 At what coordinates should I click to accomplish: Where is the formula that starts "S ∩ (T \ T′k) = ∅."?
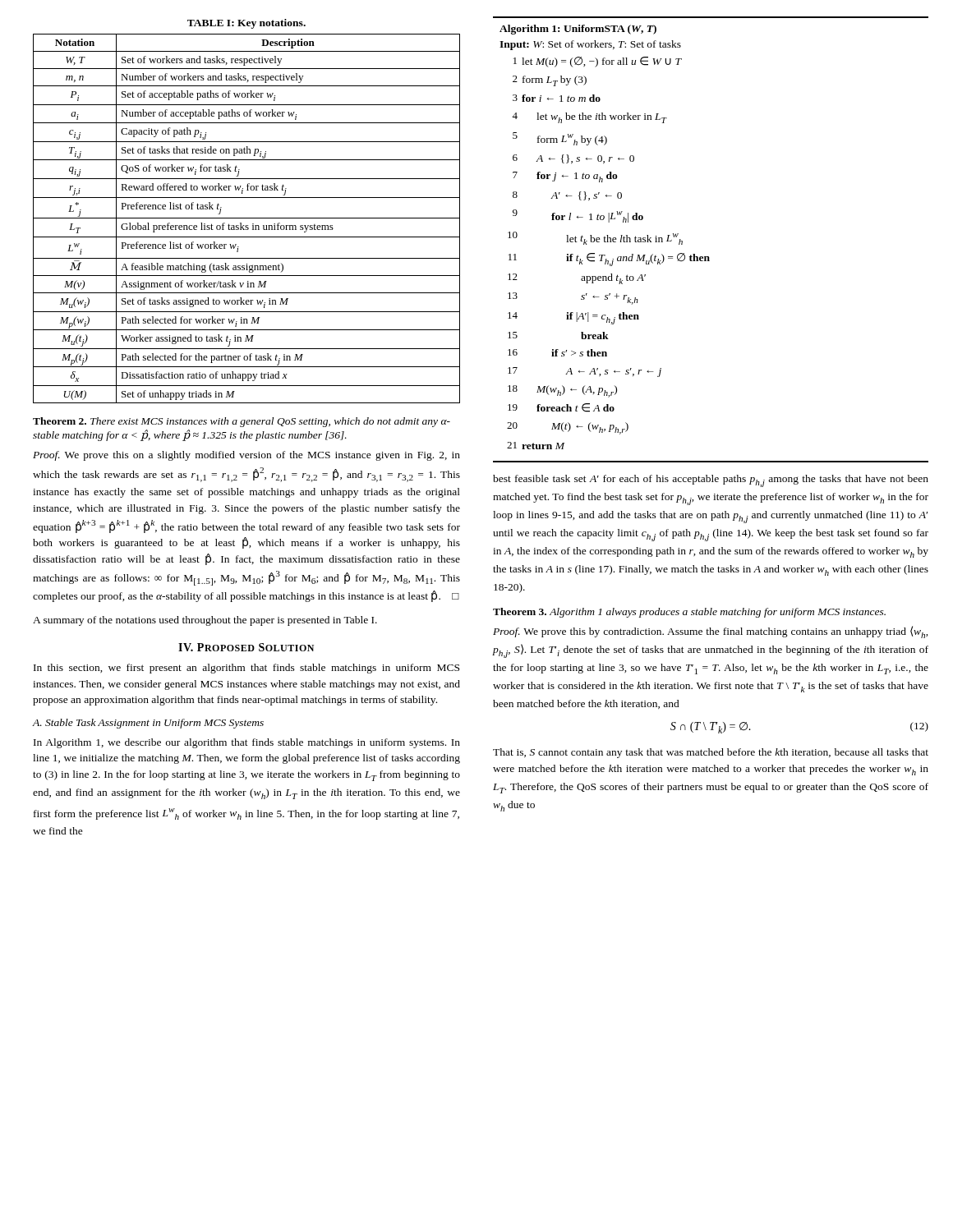tap(714, 730)
